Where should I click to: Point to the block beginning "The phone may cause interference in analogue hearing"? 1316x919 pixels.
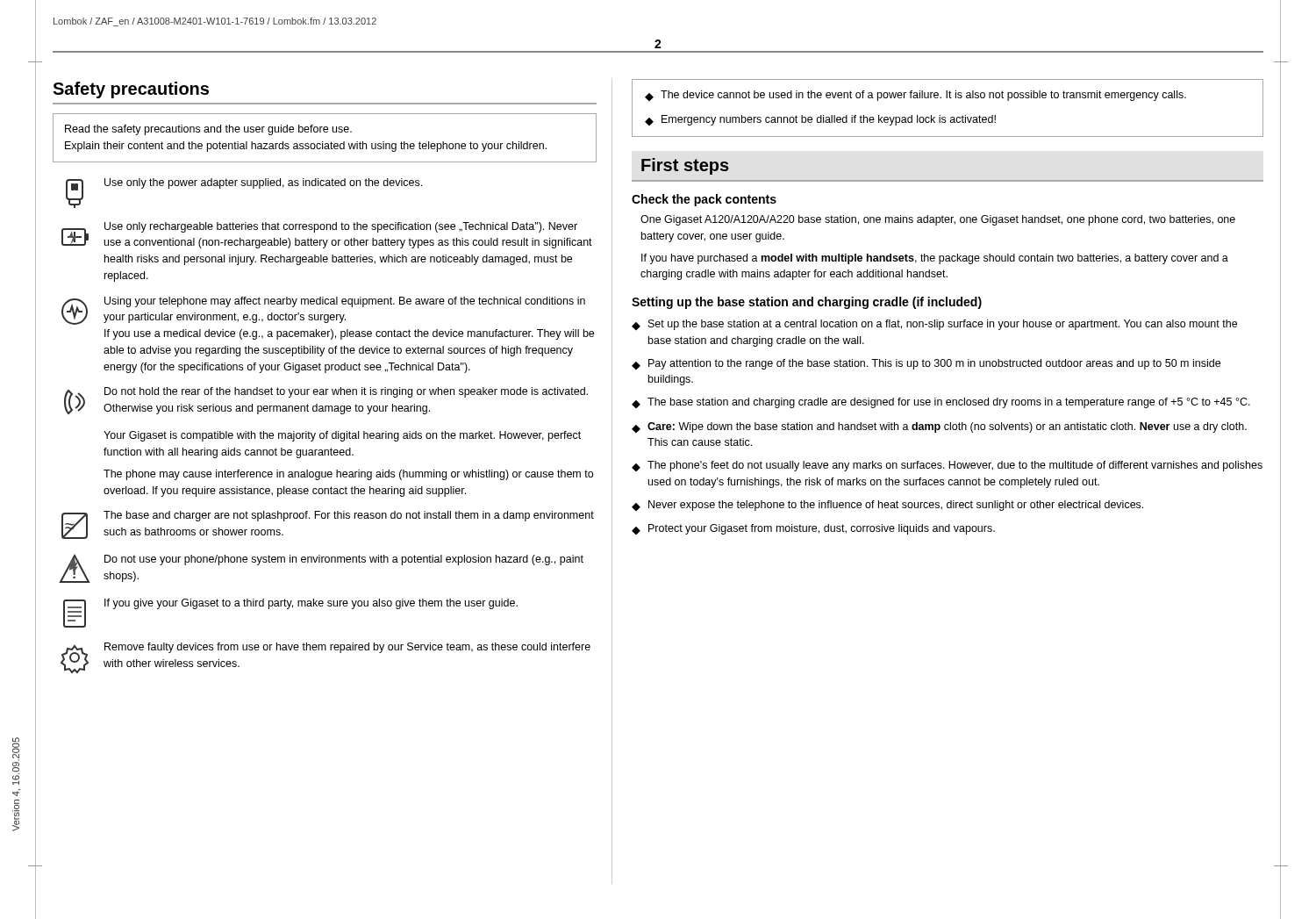click(x=349, y=482)
